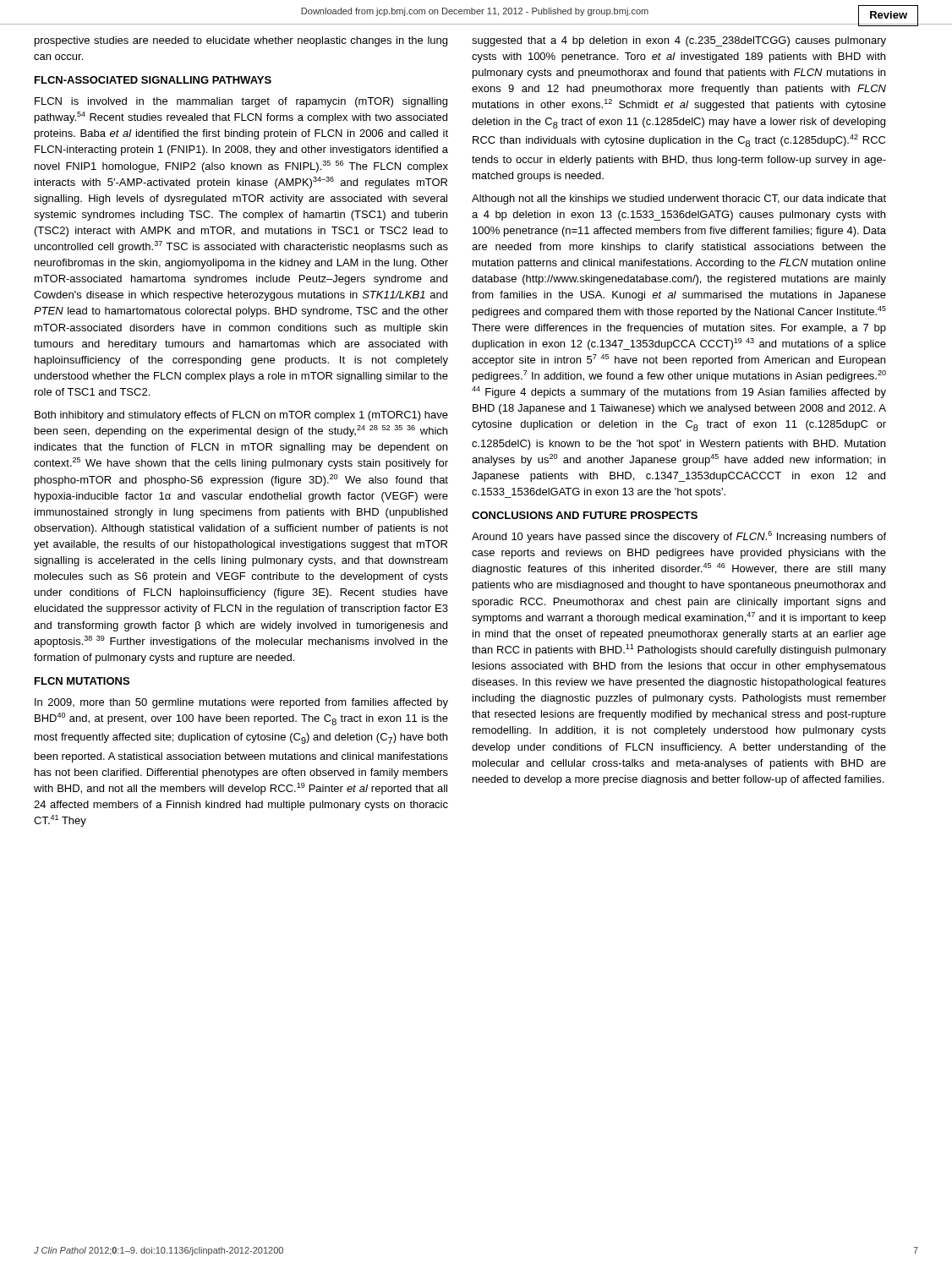Locate the element starting "suggested that a 4 bp"

[679, 108]
